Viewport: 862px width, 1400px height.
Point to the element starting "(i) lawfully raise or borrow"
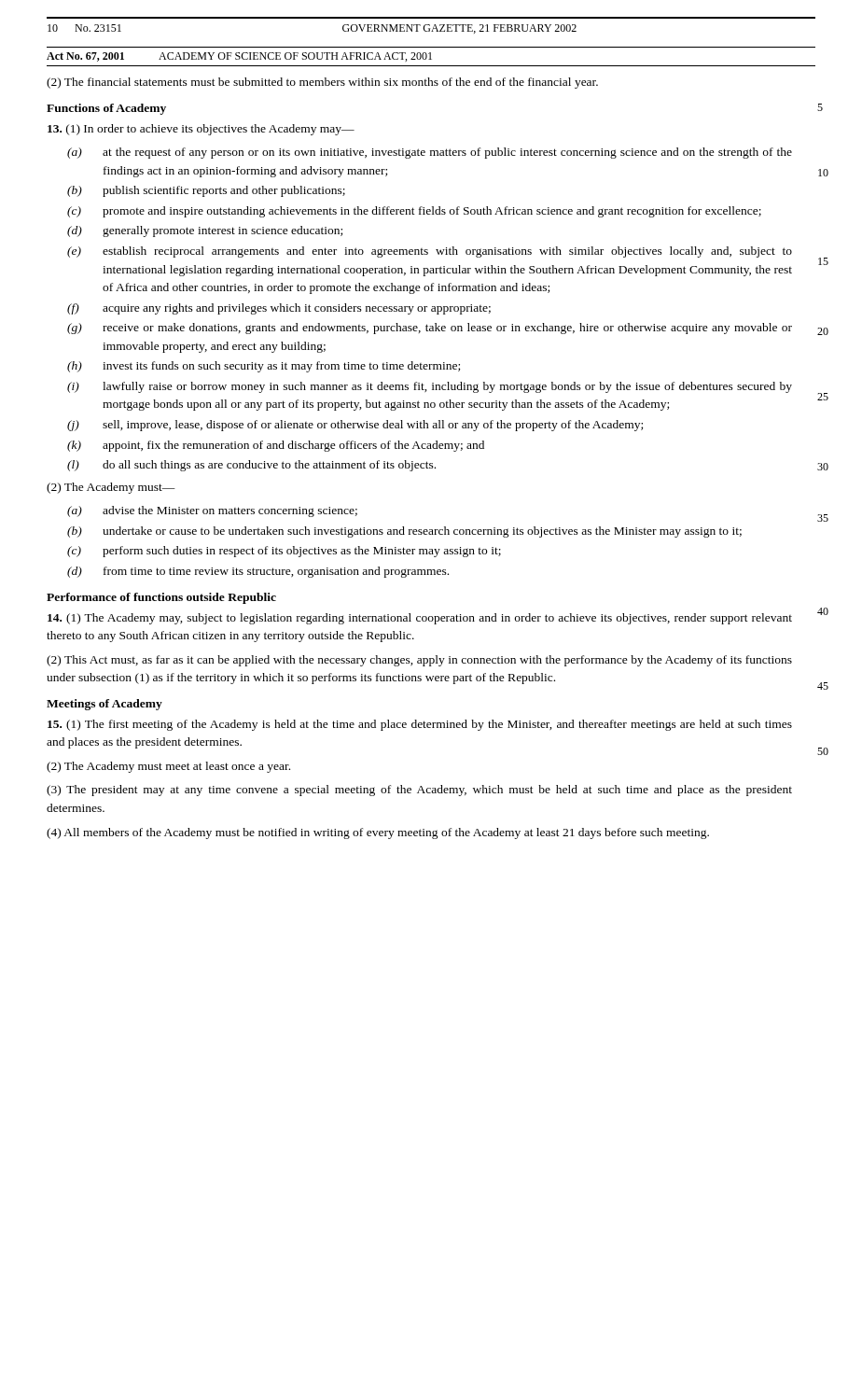(x=419, y=395)
